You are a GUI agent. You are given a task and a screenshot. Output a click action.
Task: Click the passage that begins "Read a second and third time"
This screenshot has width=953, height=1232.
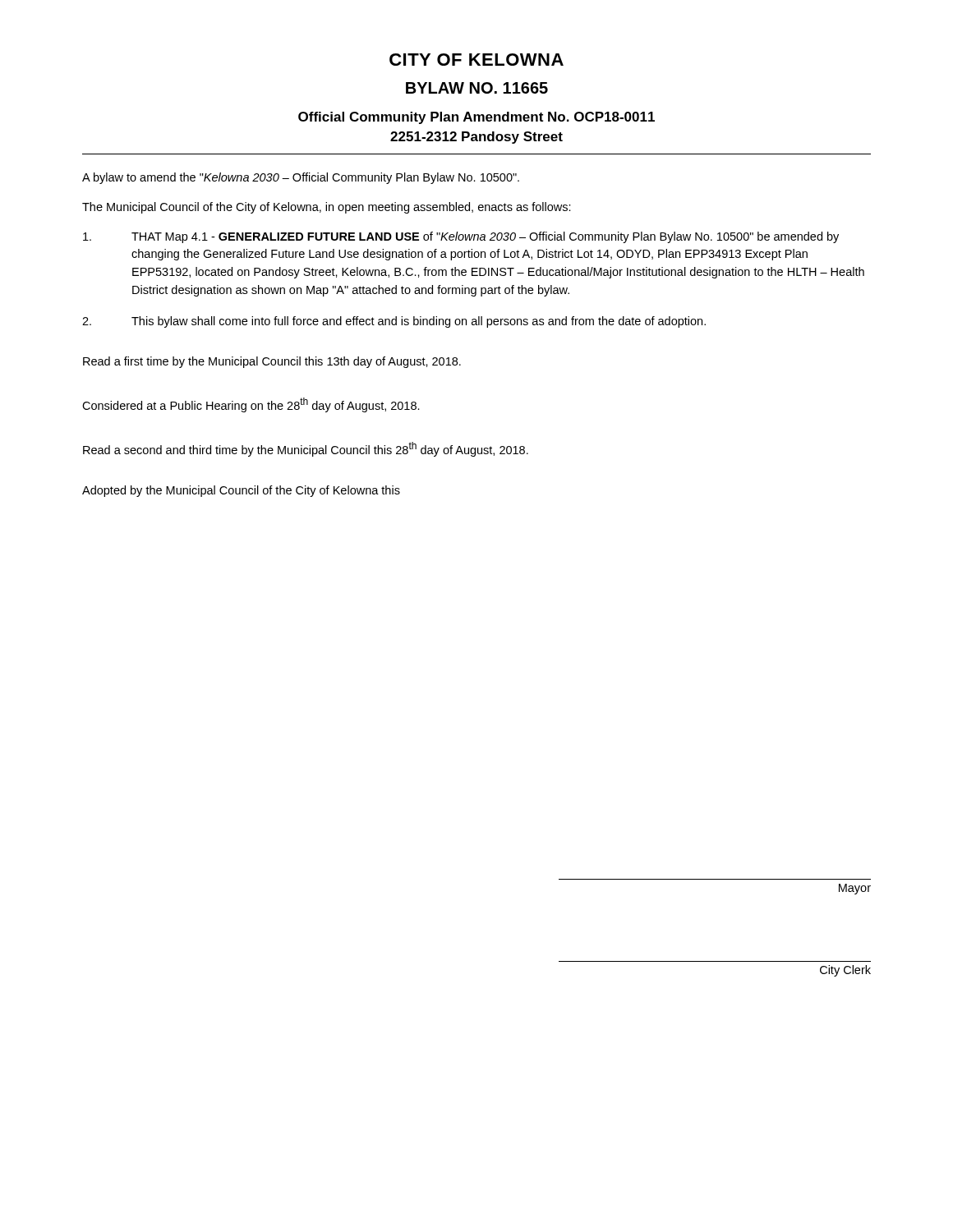(305, 448)
